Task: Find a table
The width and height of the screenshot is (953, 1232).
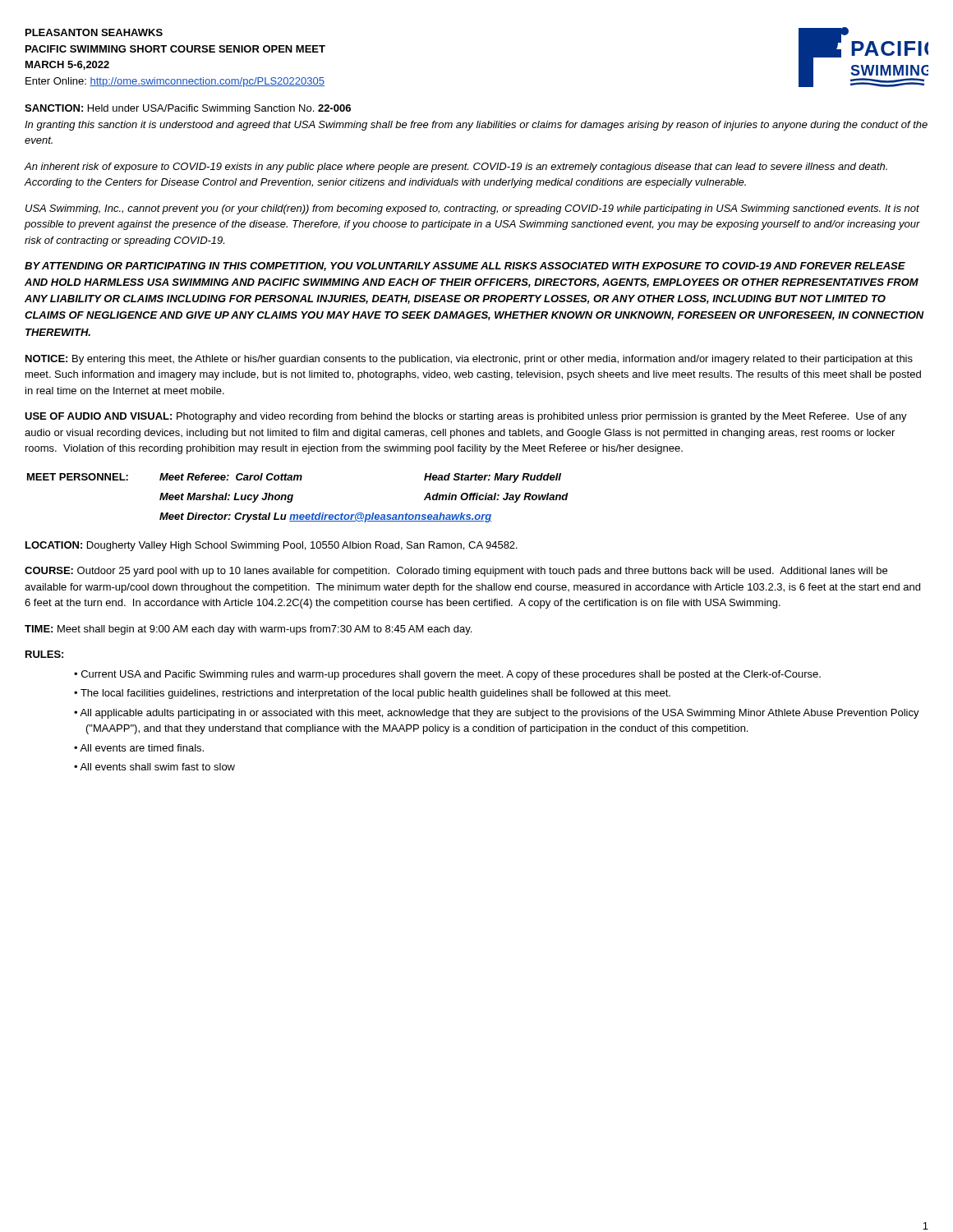Action: [476, 497]
